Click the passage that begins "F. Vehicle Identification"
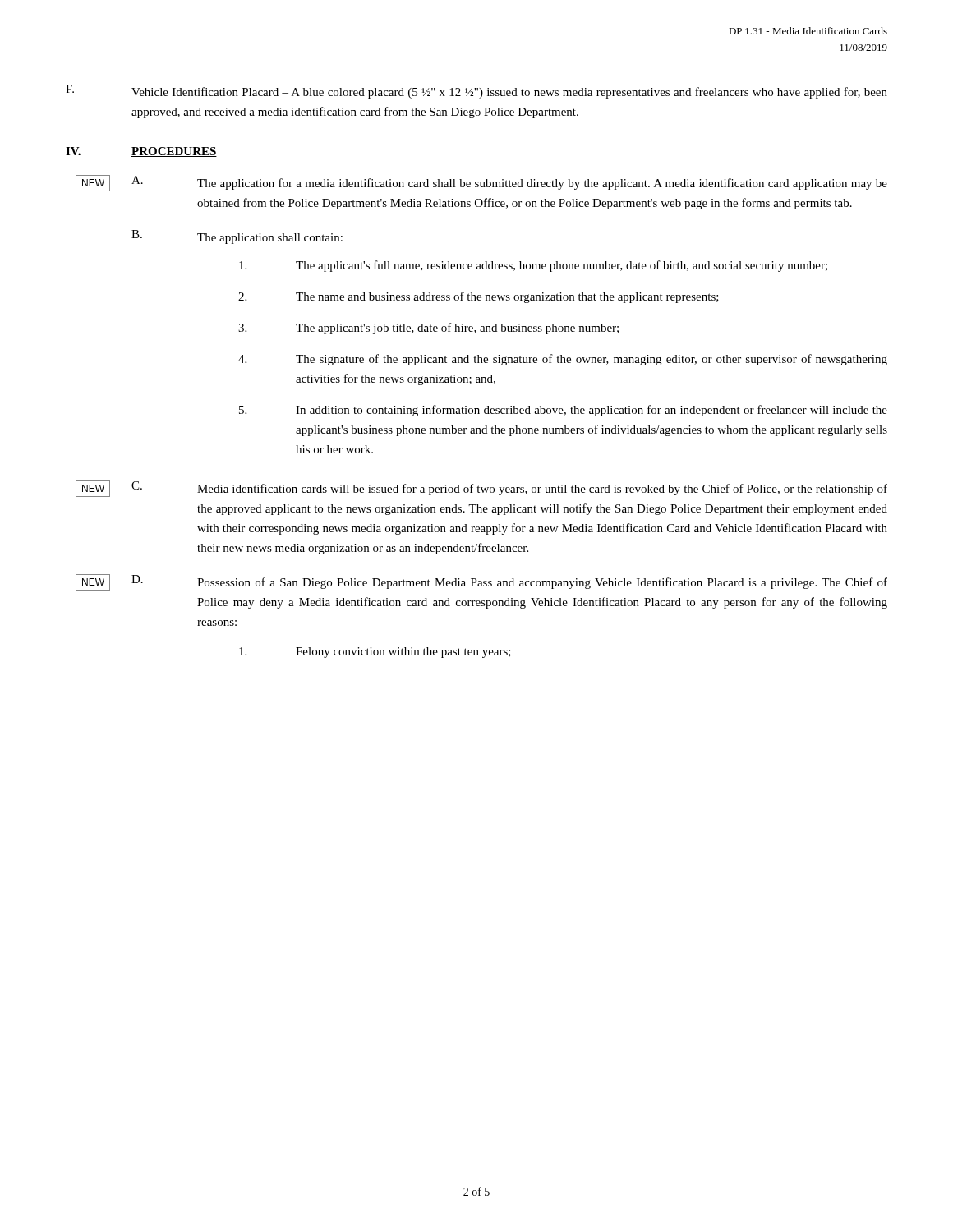Image resolution: width=953 pixels, height=1232 pixels. pos(476,102)
